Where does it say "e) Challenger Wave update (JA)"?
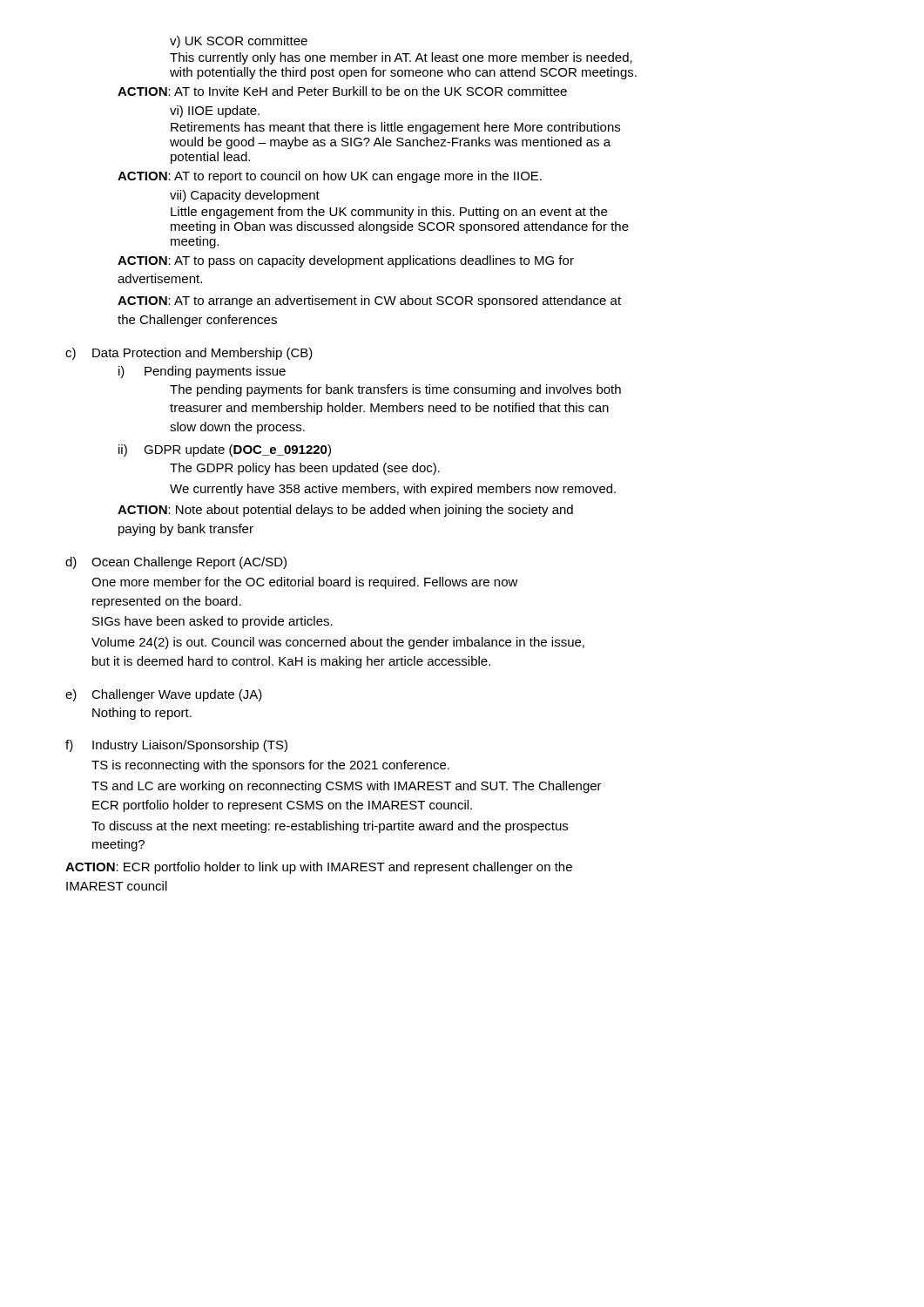The width and height of the screenshot is (924, 1307). pos(164,694)
